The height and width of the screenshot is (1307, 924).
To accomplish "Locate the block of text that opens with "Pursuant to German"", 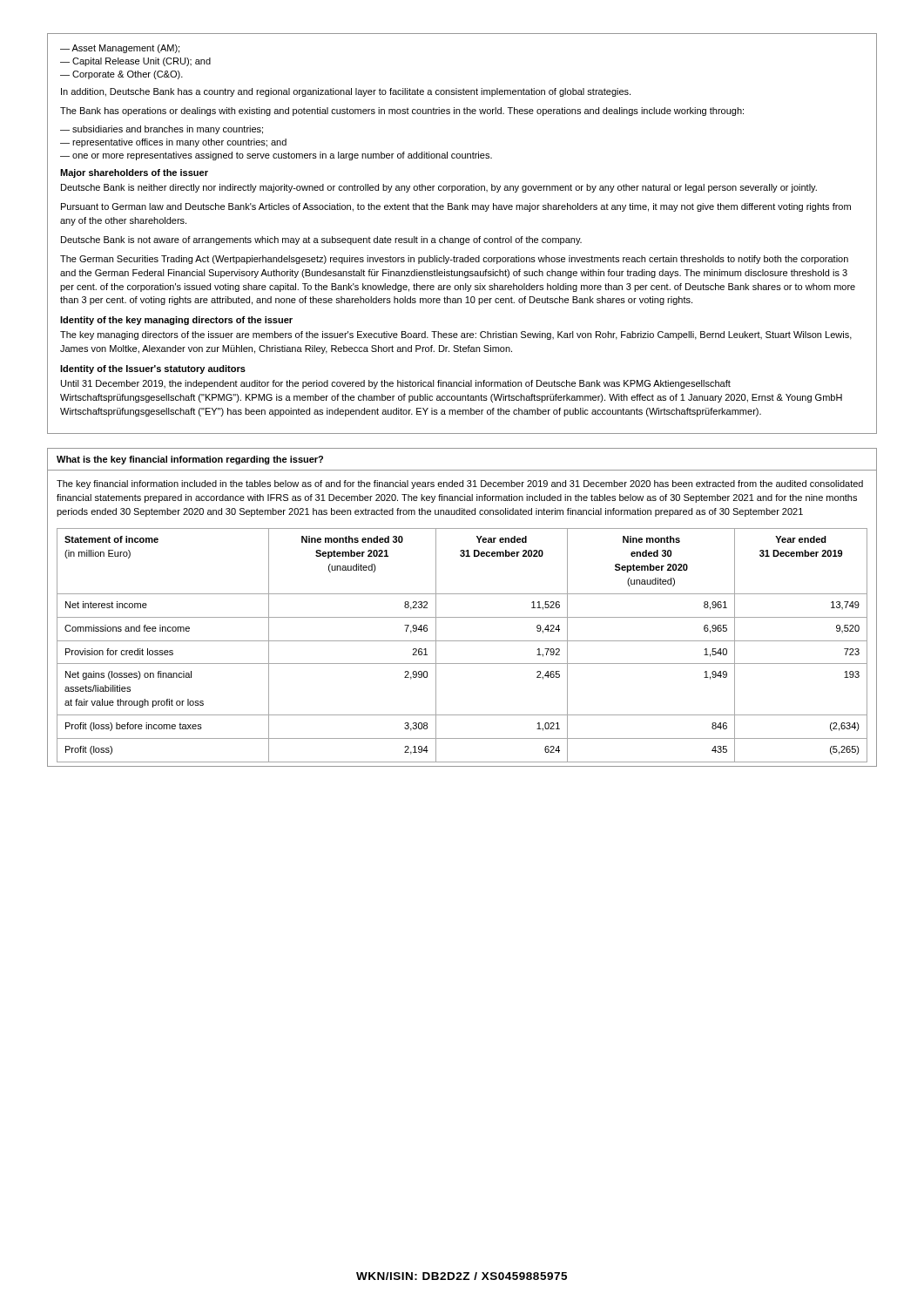I will pyautogui.click(x=456, y=213).
